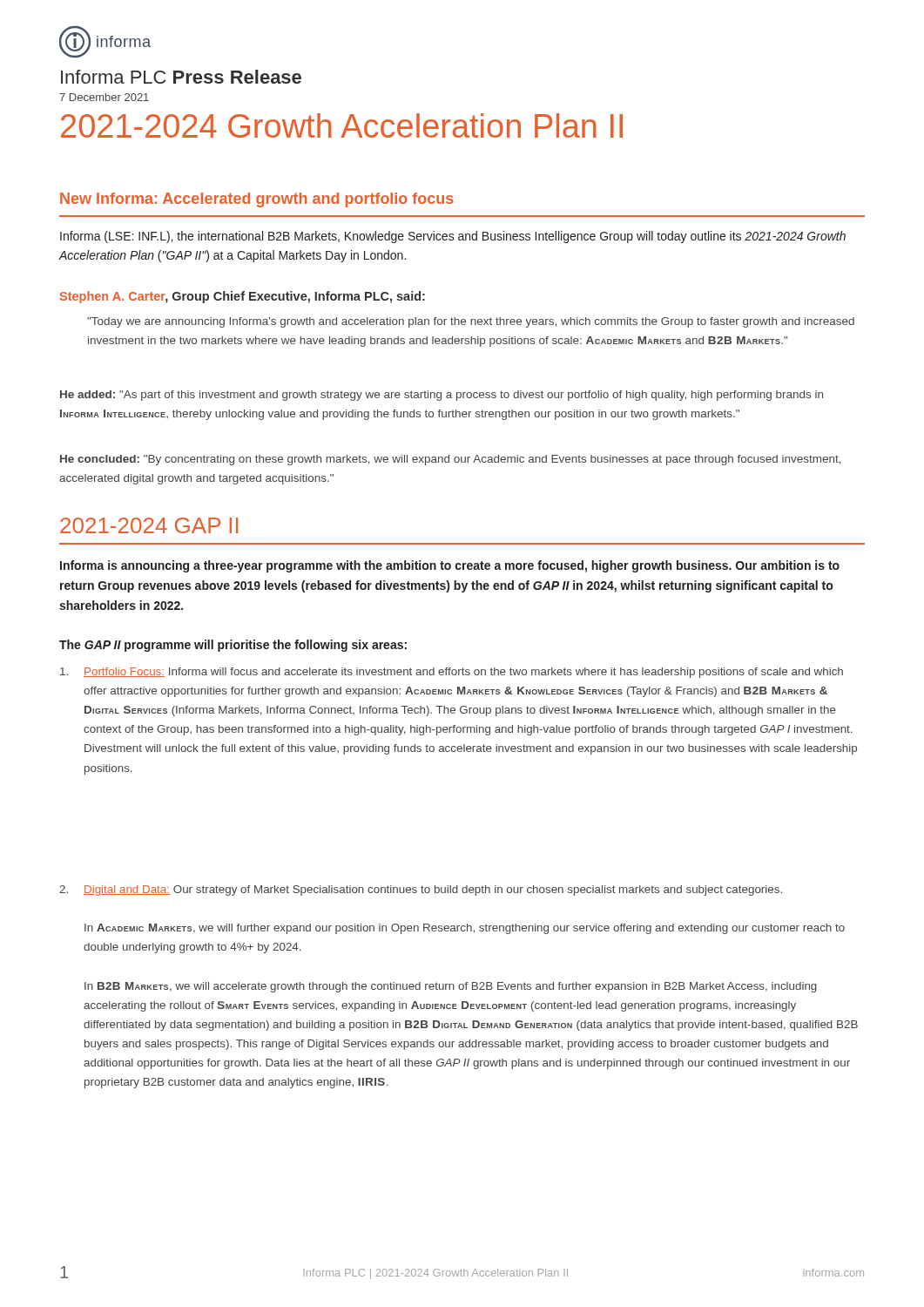This screenshot has height=1307, width=924.
Task: Click where it says "2021-2024 GAP II"
Action: pyautogui.click(x=150, y=525)
